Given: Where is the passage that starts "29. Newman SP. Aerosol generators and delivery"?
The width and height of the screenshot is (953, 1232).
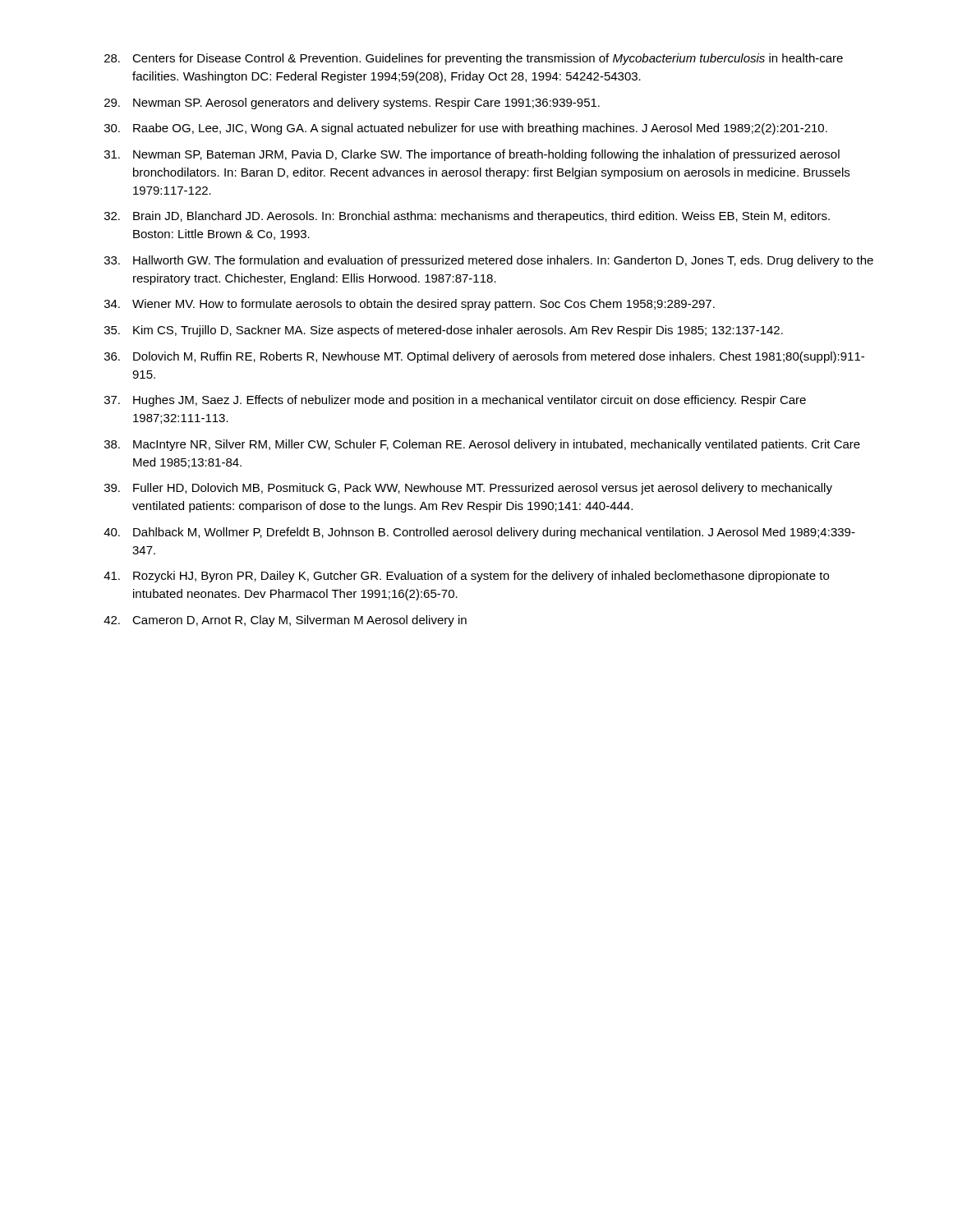Looking at the screenshot, I should [x=476, y=102].
